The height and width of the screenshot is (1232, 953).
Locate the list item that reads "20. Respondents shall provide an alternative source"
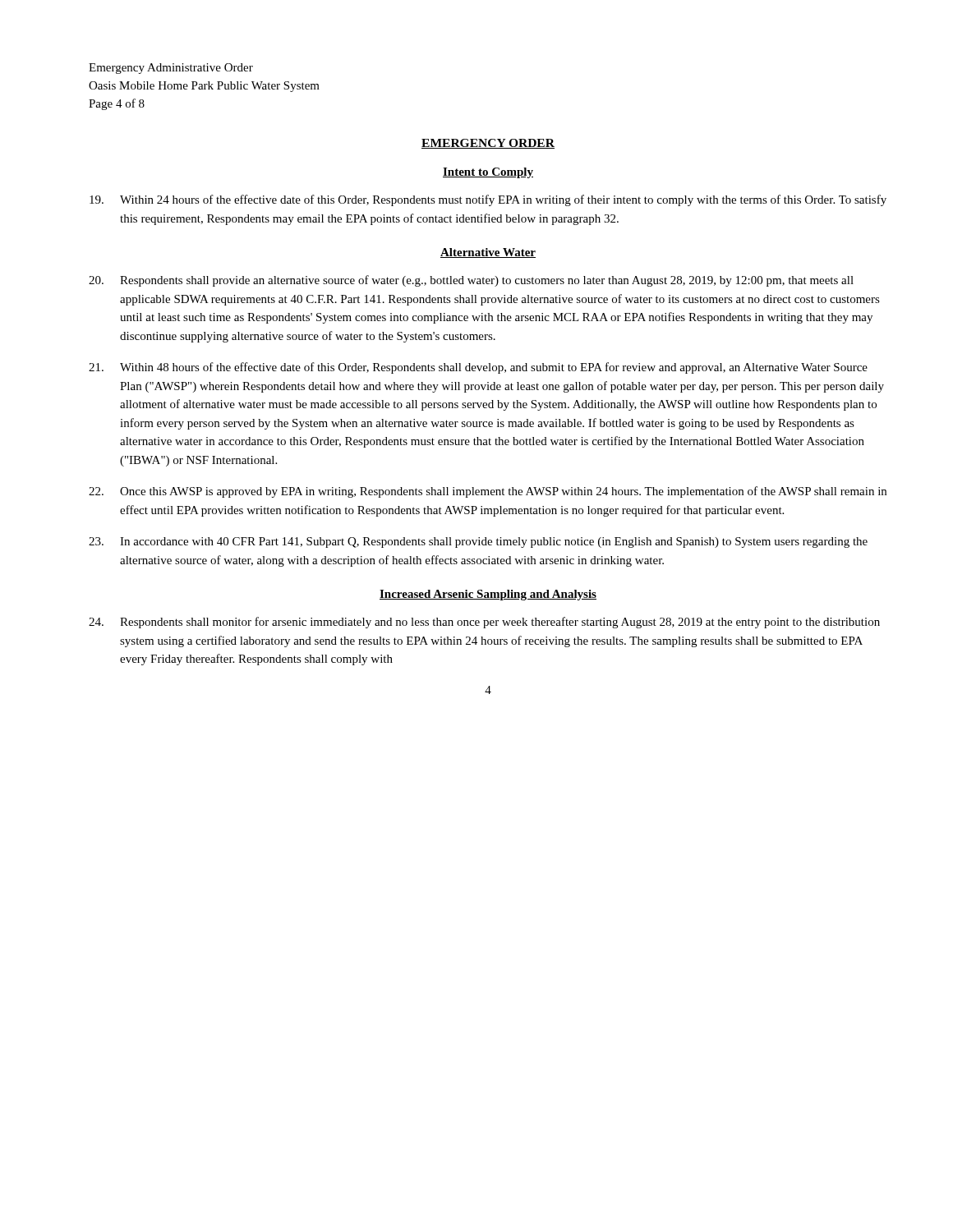point(488,308)
